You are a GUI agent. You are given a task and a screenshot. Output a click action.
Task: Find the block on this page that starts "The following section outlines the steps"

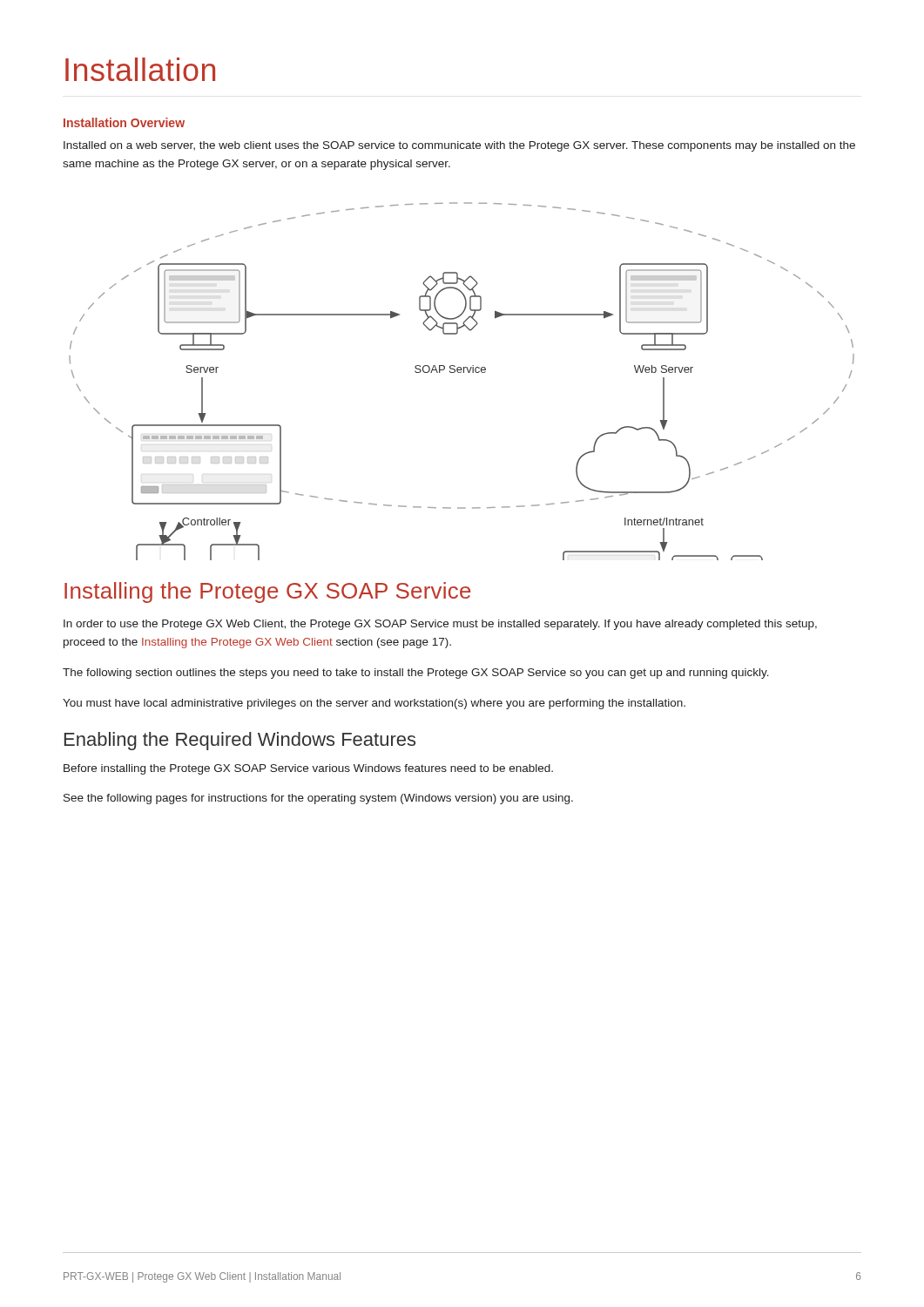462,673
